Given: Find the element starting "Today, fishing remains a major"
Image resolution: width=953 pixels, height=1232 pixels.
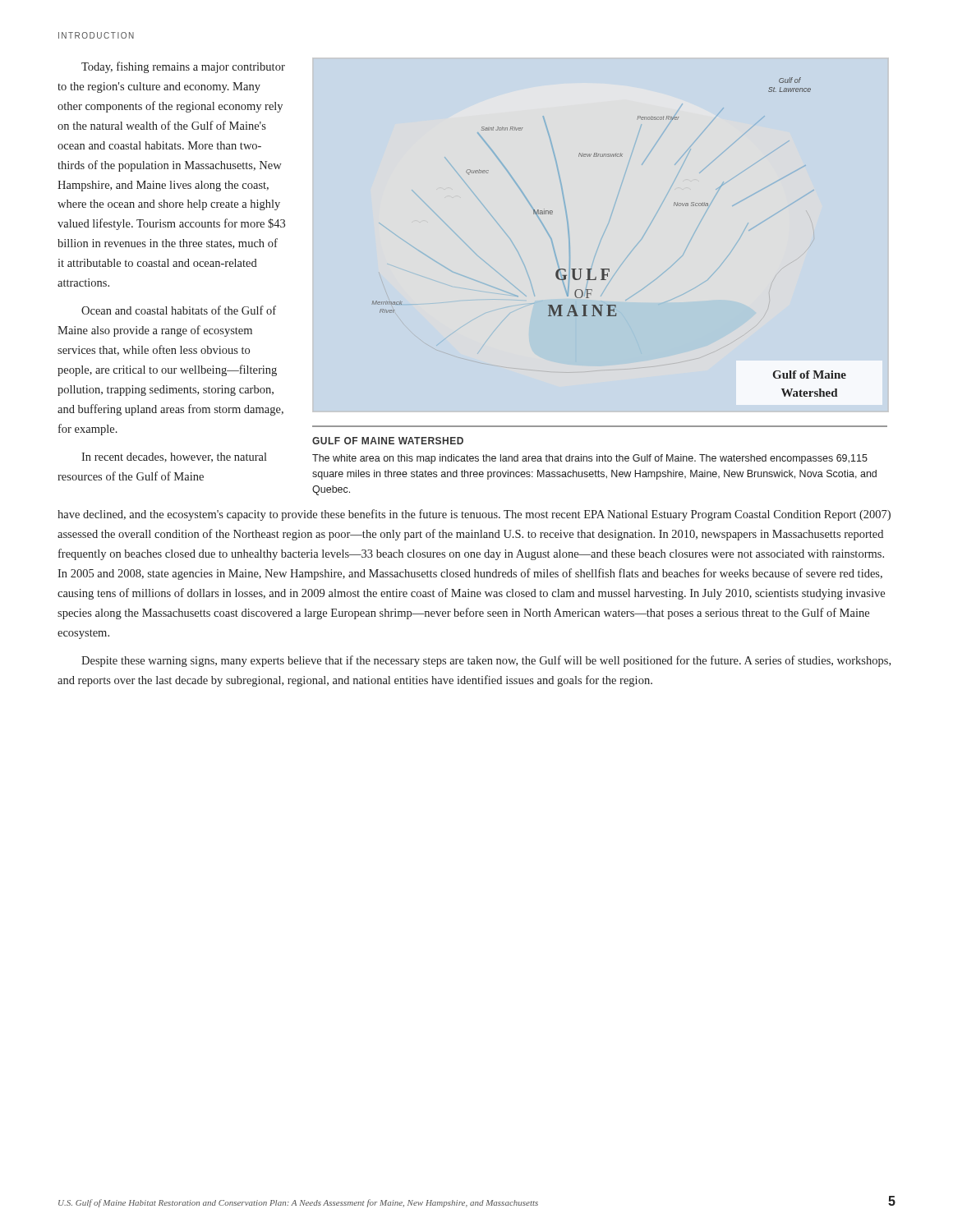Looking at the screenshot, I should point(172,272).
